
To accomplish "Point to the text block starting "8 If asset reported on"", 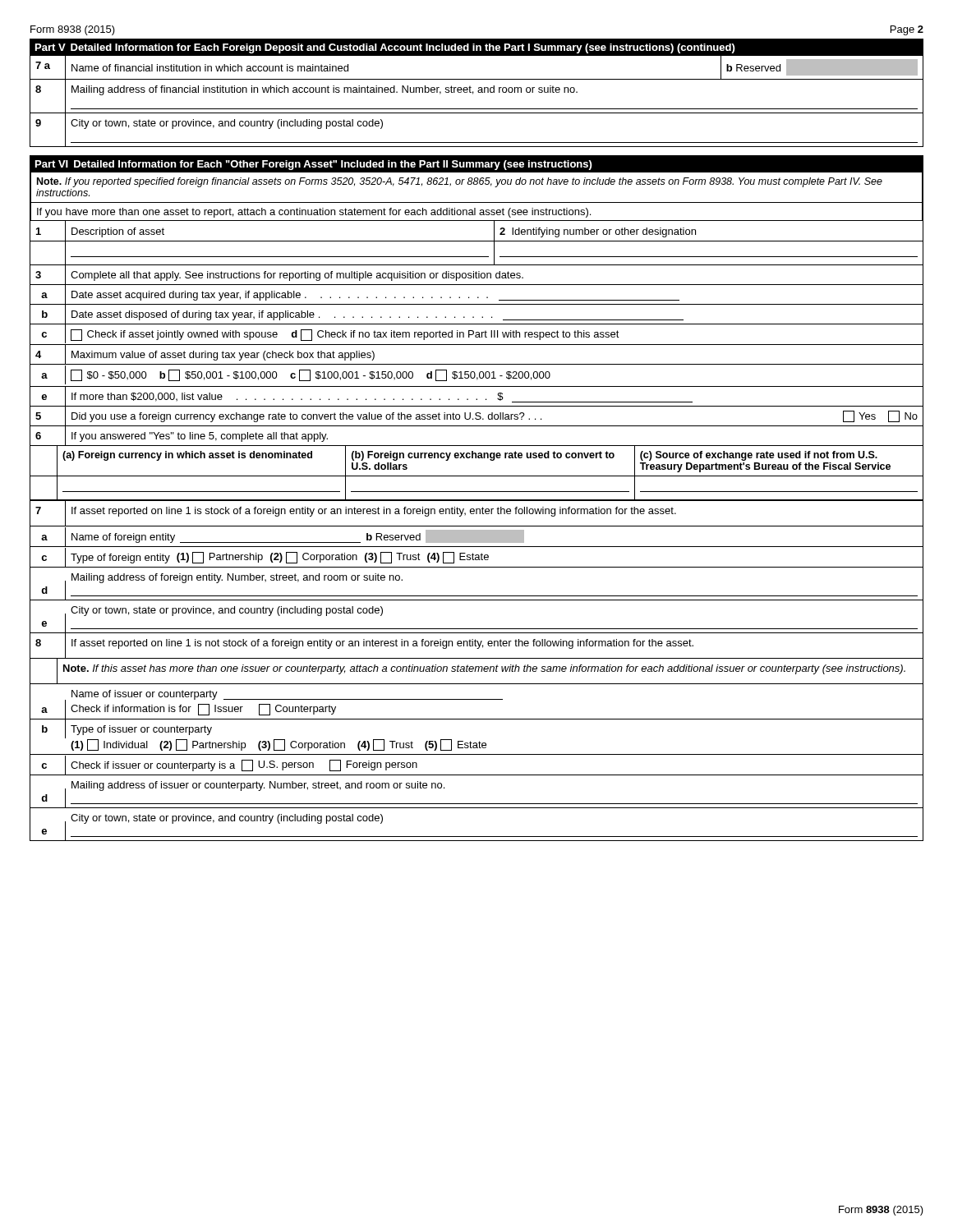I will (476, 646).
